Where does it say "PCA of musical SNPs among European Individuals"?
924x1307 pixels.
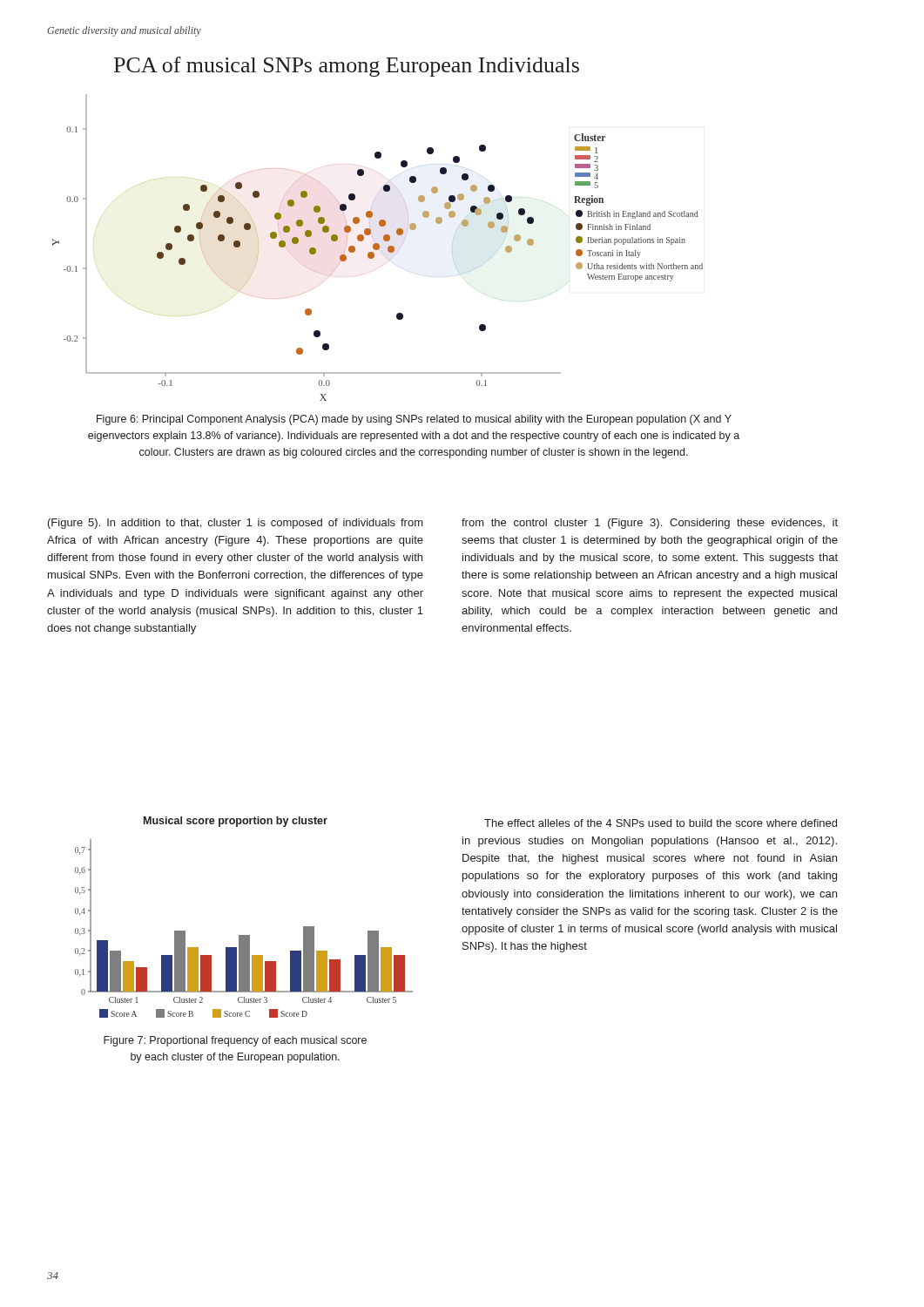(x=347, y=65)
